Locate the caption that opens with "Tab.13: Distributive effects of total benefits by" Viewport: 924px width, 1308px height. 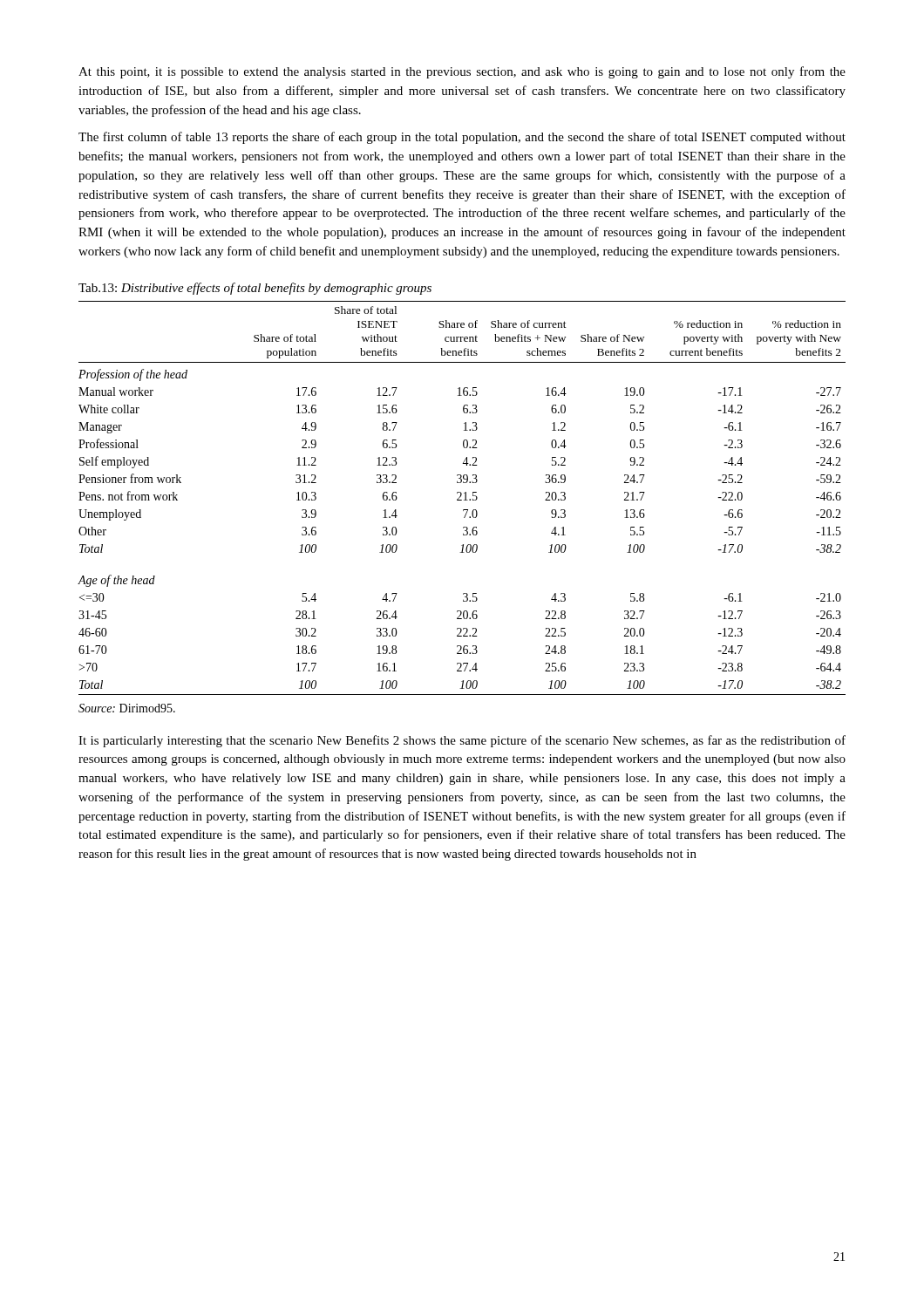(255, 287)
